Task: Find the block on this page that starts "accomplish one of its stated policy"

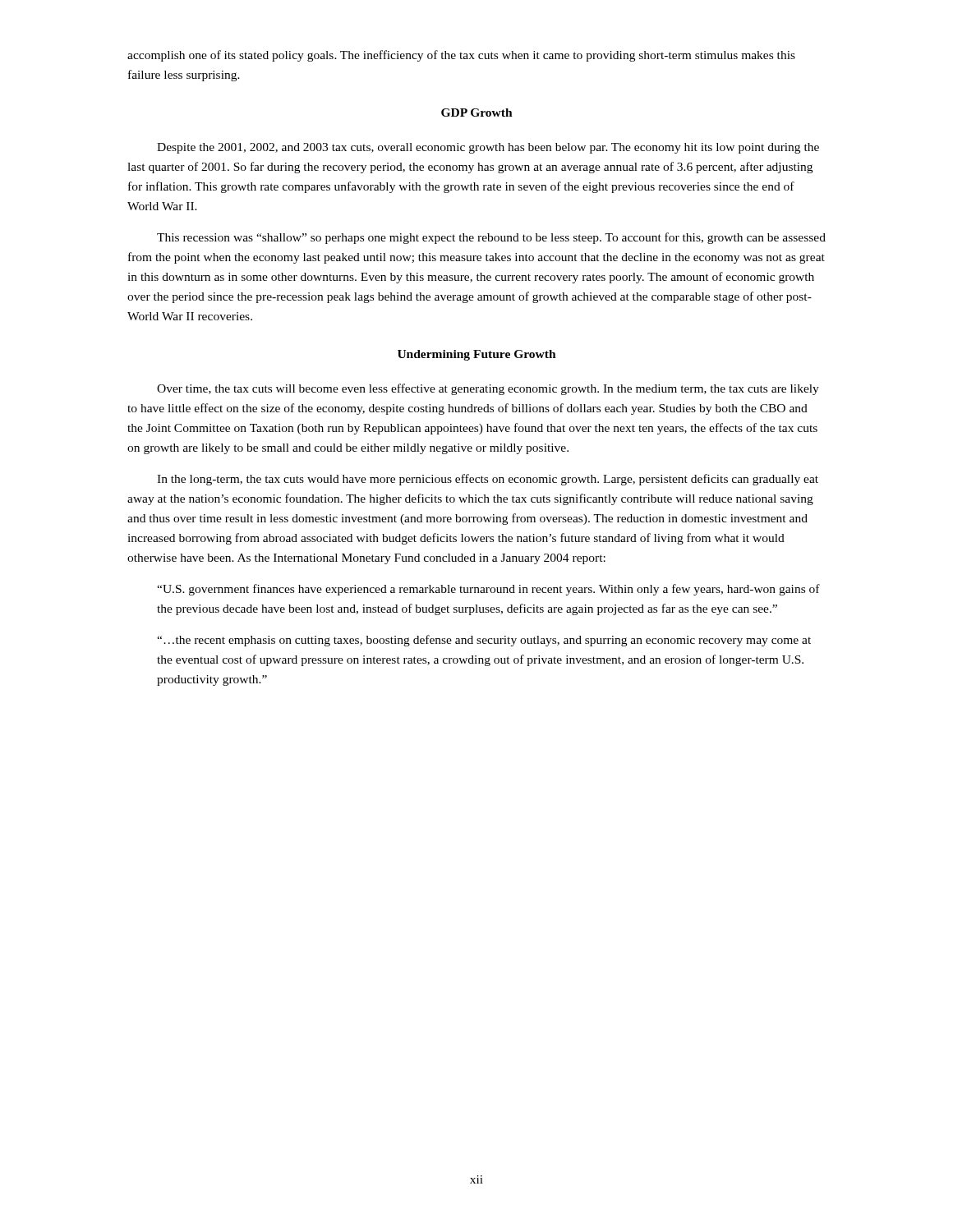Action: click(476, 65)
